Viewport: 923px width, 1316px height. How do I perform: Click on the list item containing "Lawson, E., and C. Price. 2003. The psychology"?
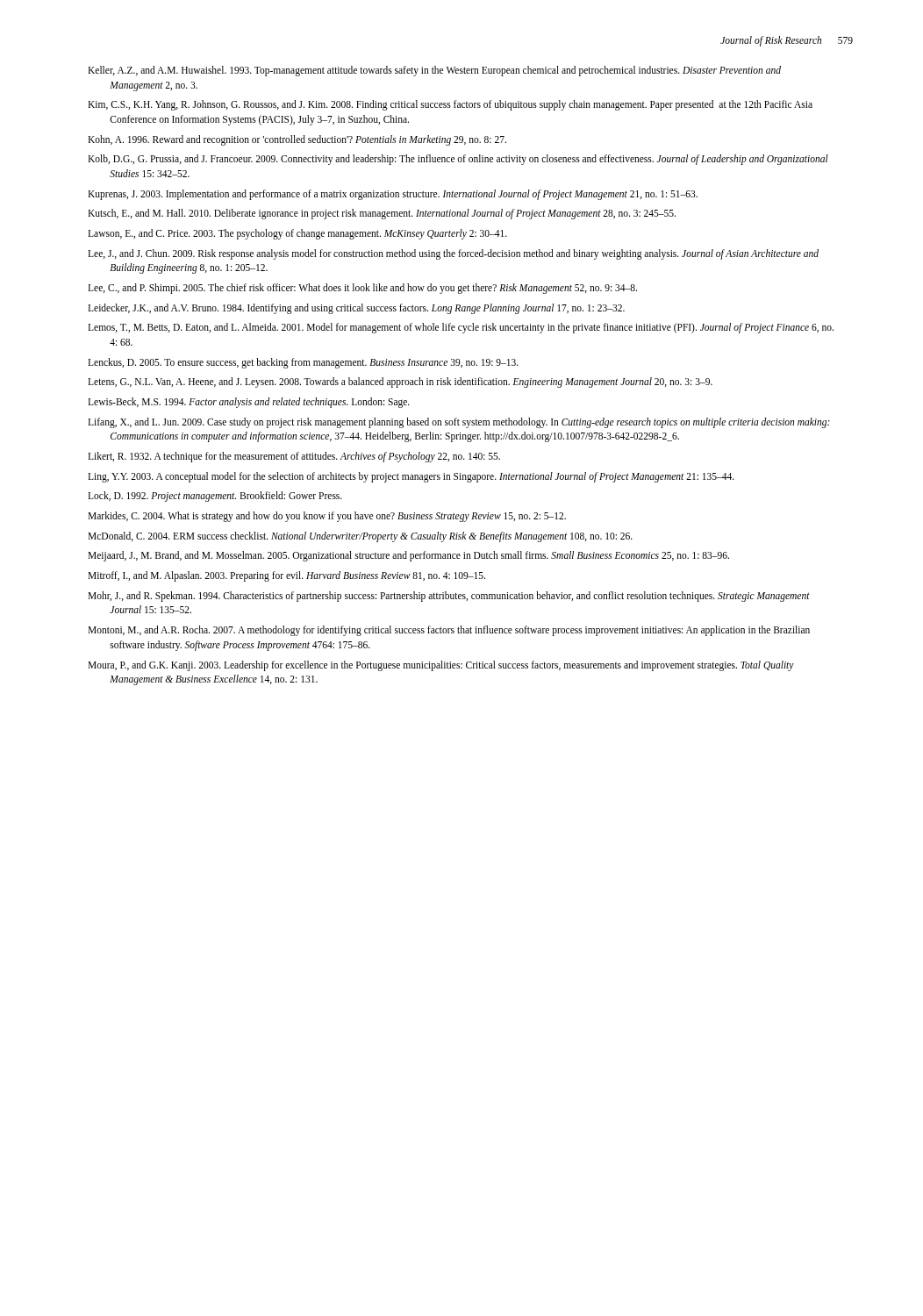[462, 234]
